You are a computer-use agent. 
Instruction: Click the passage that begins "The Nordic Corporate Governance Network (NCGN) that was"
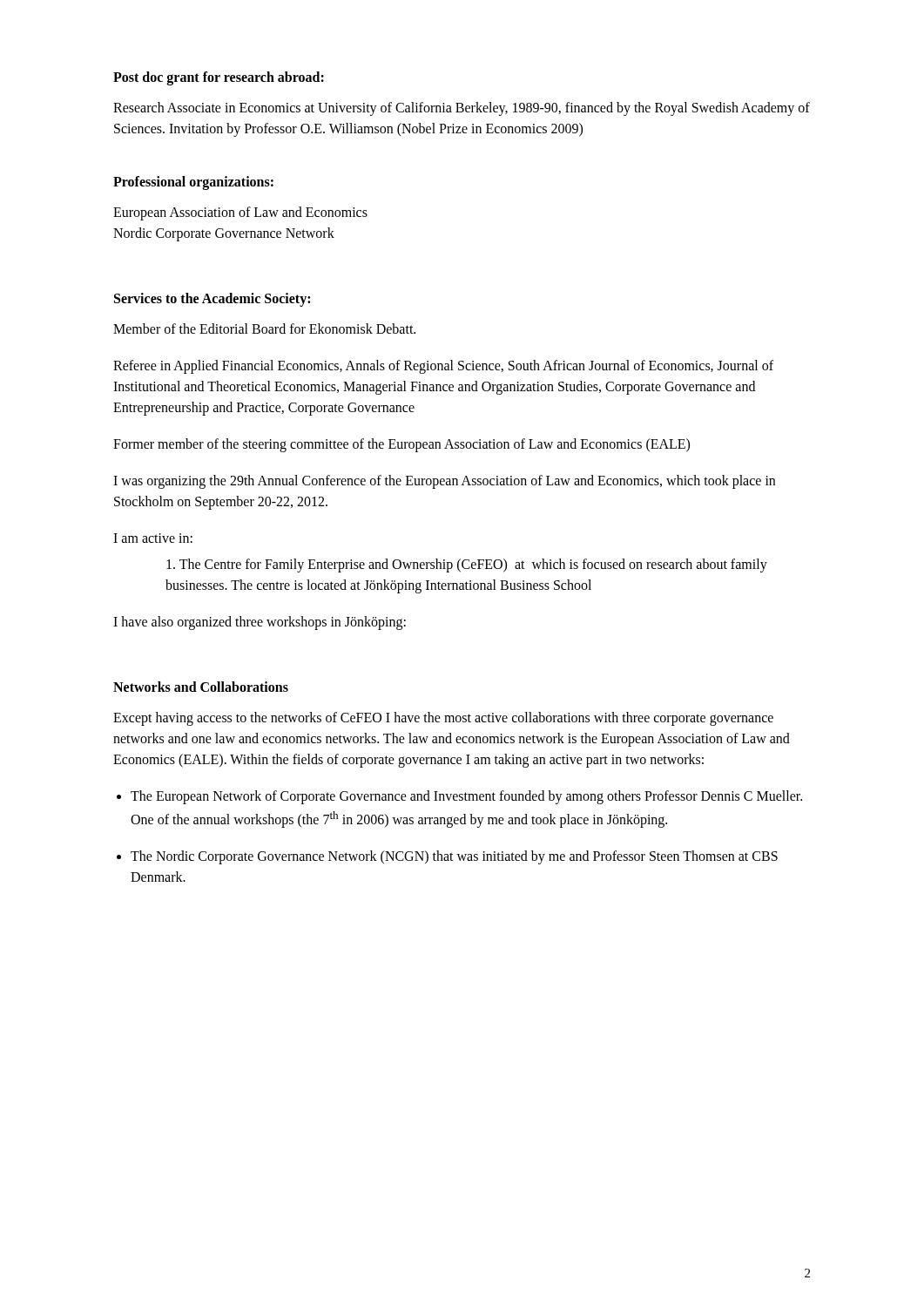[454, 867]
